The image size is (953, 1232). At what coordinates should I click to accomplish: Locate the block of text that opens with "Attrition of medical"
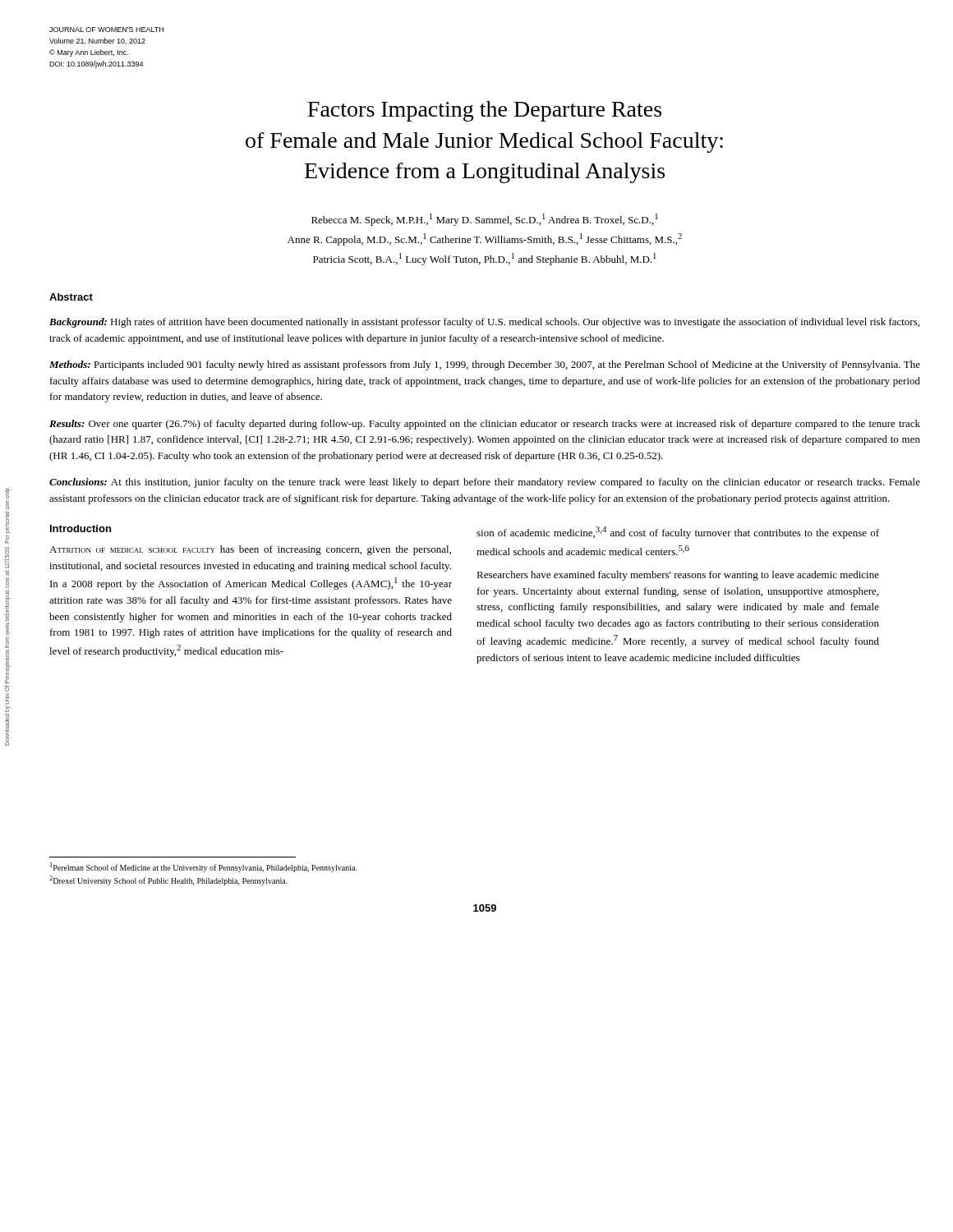point(251,600)
